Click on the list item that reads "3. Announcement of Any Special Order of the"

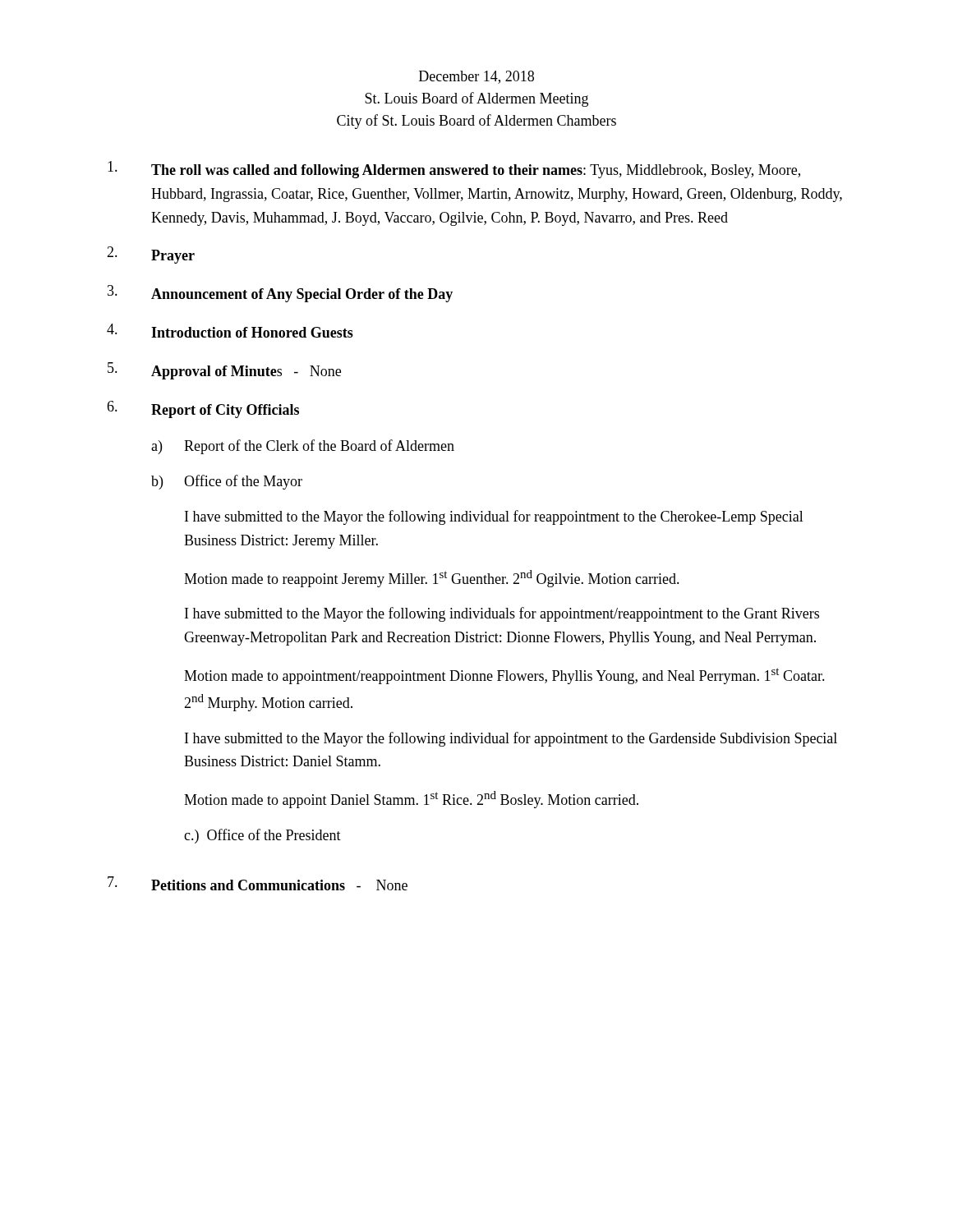click(x=280, y=294)
